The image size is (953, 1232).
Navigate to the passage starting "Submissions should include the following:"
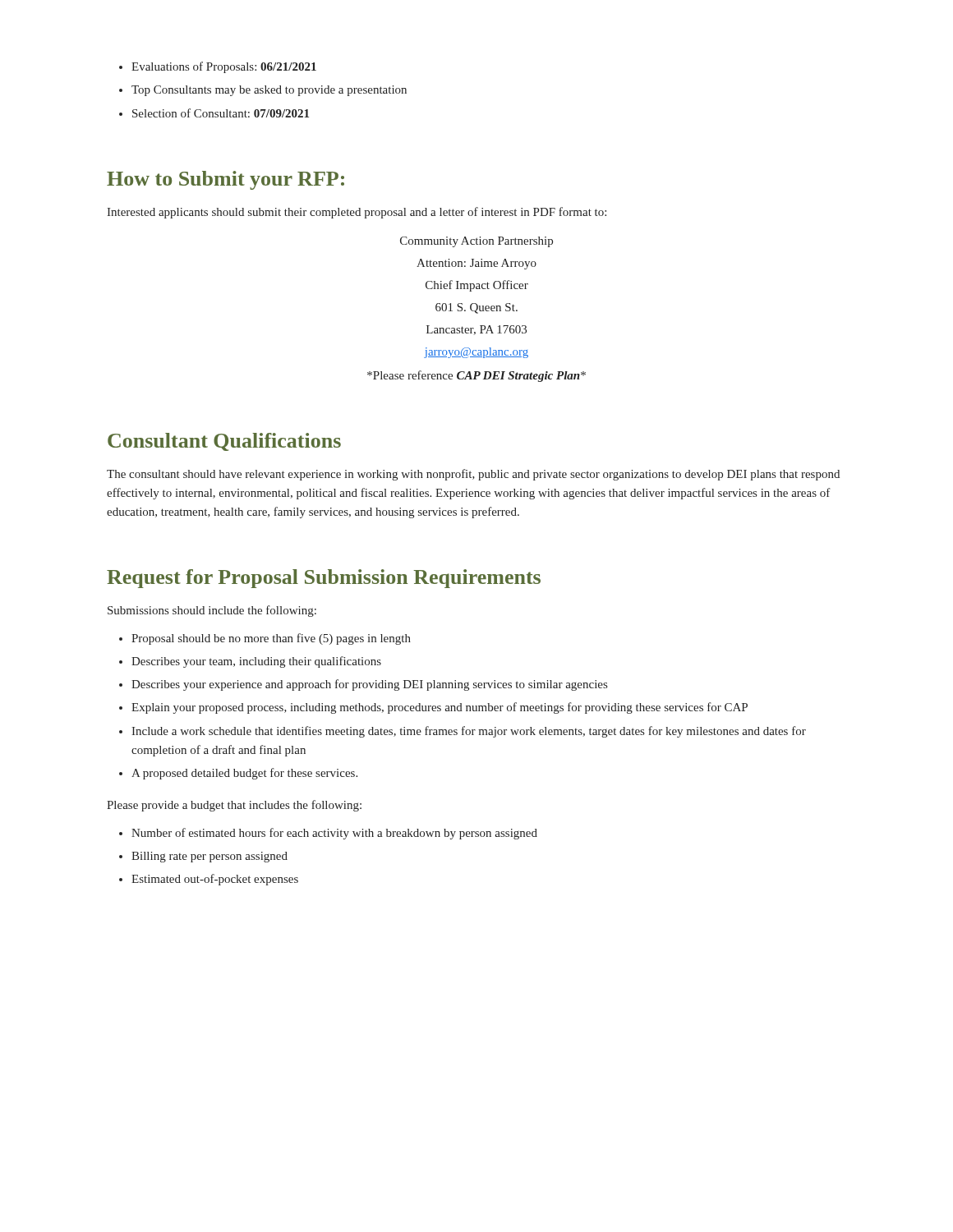tap(212, 610)
